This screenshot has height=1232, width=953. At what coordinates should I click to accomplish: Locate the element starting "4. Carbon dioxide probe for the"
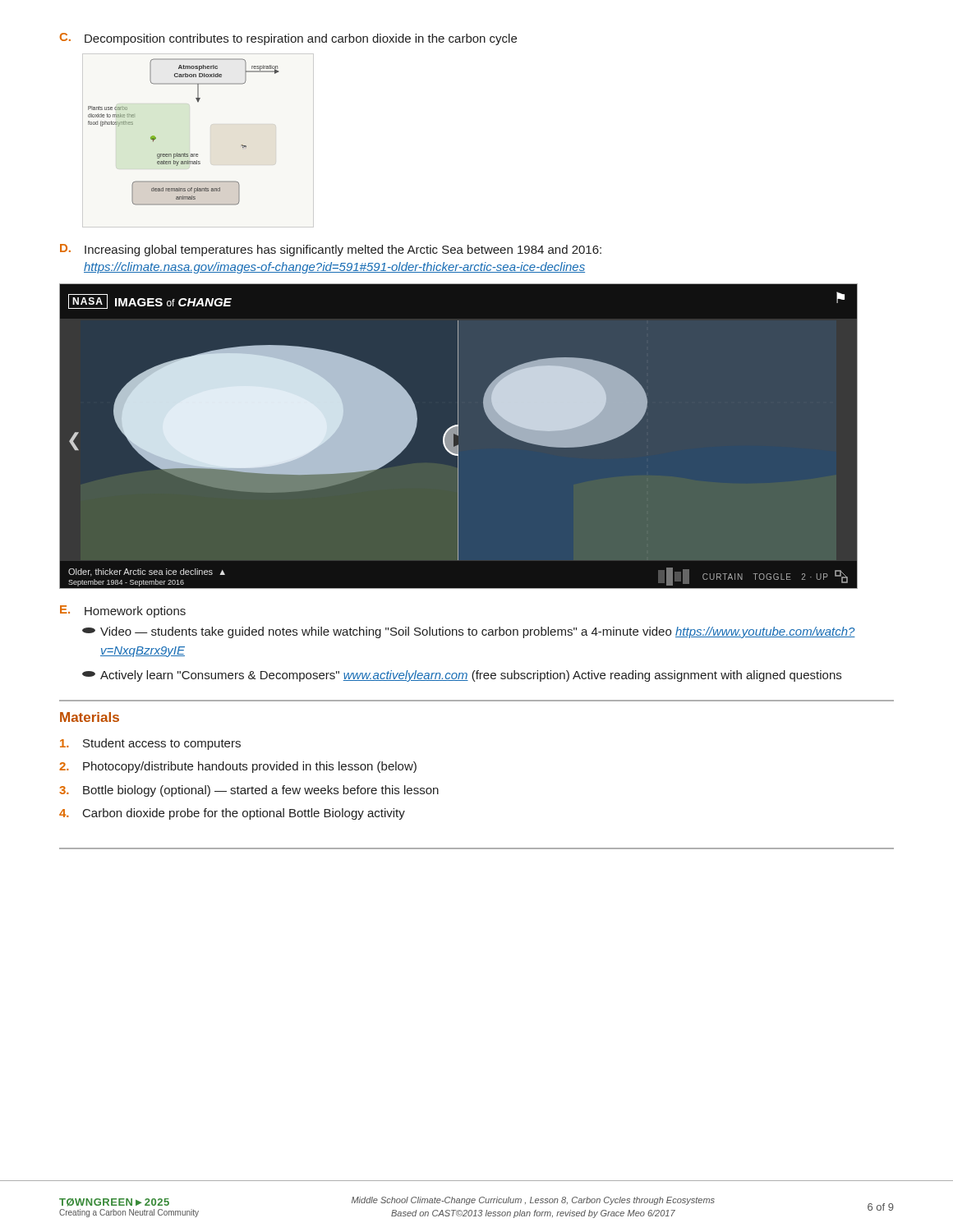pos(232,813)
